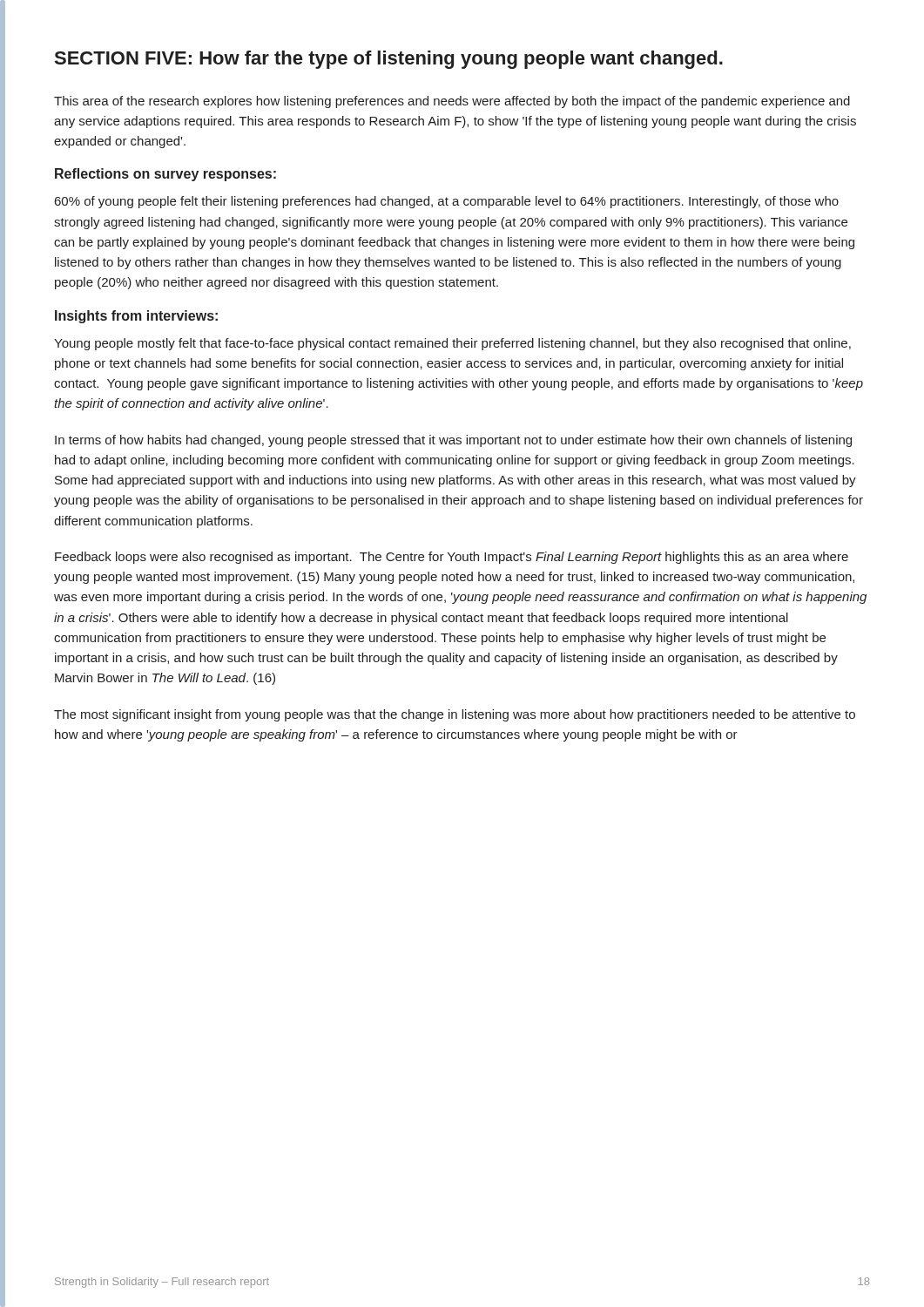Locate the text block containing "Young people mostly"
Viewport: 924px width, 1307px height.
click(x=458, y=373)
